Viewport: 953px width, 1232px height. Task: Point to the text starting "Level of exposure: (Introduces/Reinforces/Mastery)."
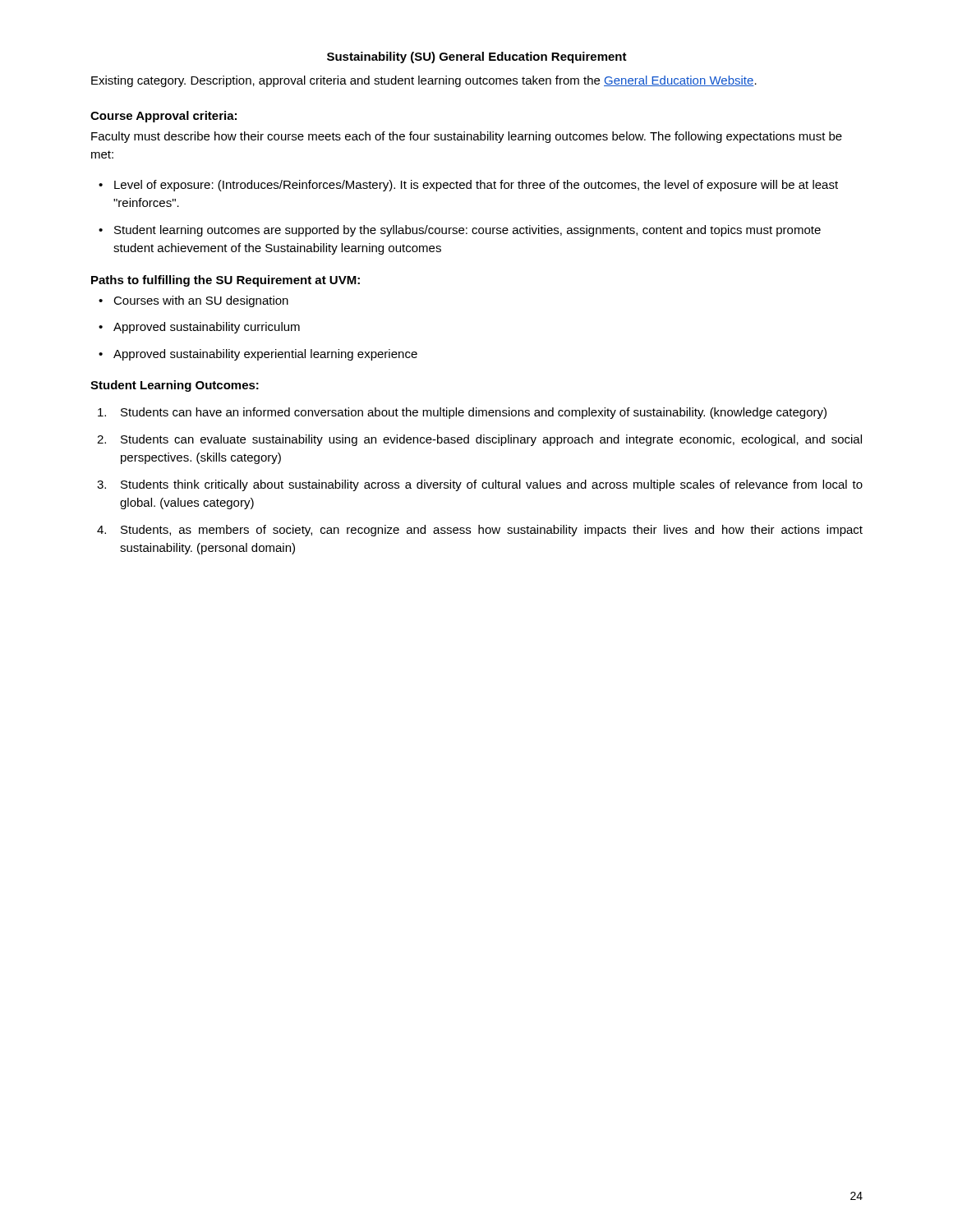pyautogui.click(x=476, y=193)
